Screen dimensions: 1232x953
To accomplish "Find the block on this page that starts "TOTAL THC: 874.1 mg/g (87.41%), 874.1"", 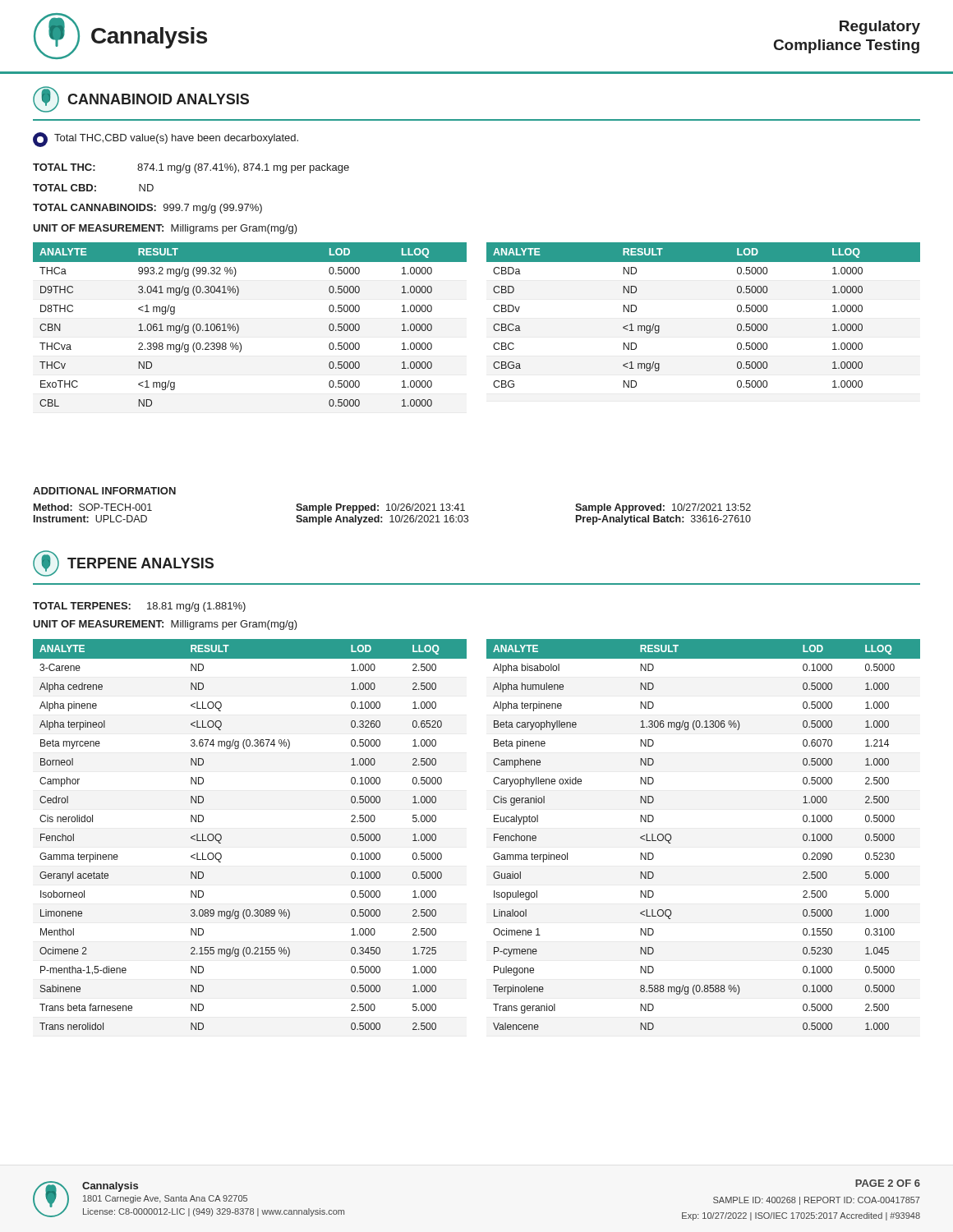I will tap(191, 168).
